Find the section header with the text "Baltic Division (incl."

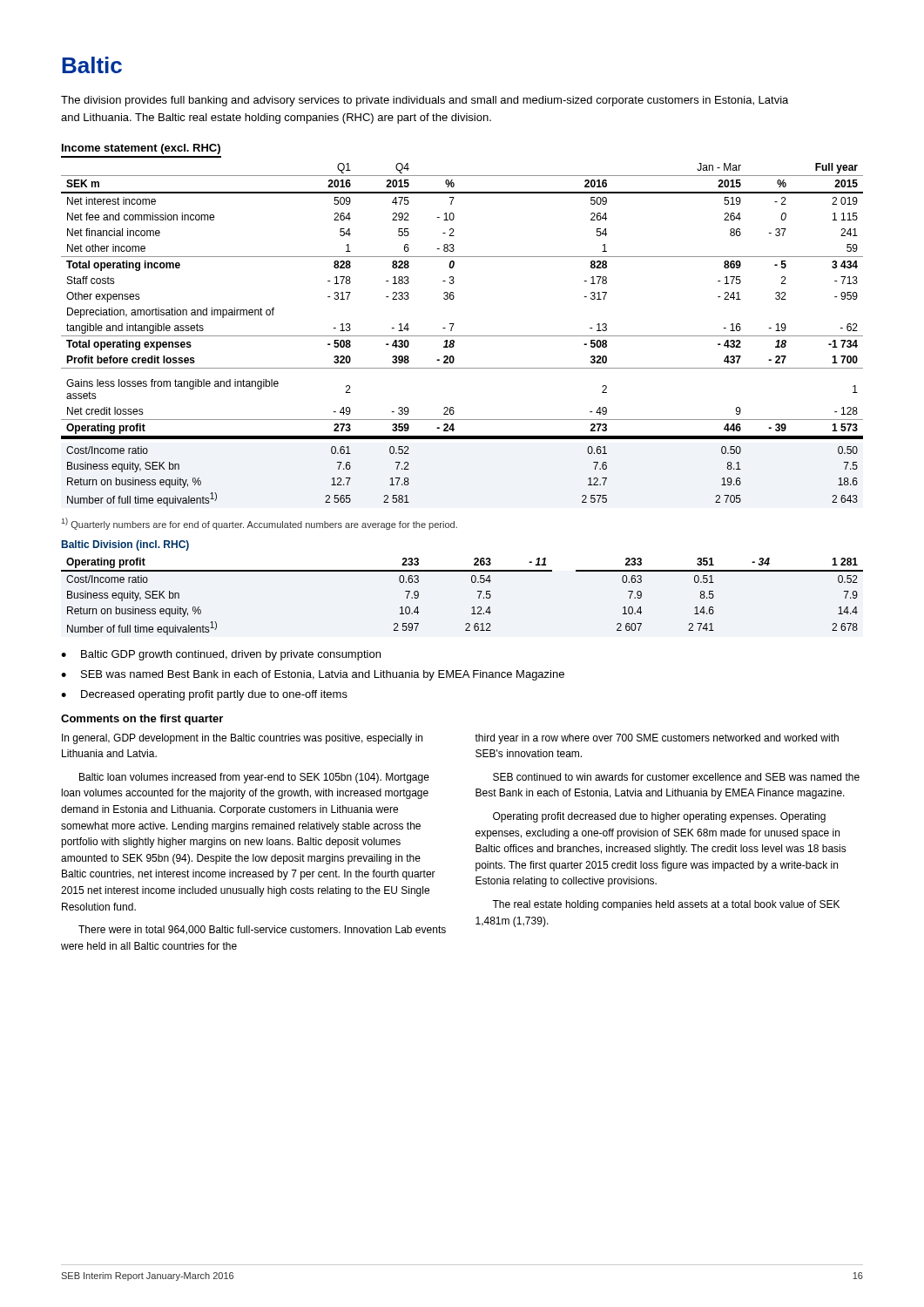(x=125, y=544)
